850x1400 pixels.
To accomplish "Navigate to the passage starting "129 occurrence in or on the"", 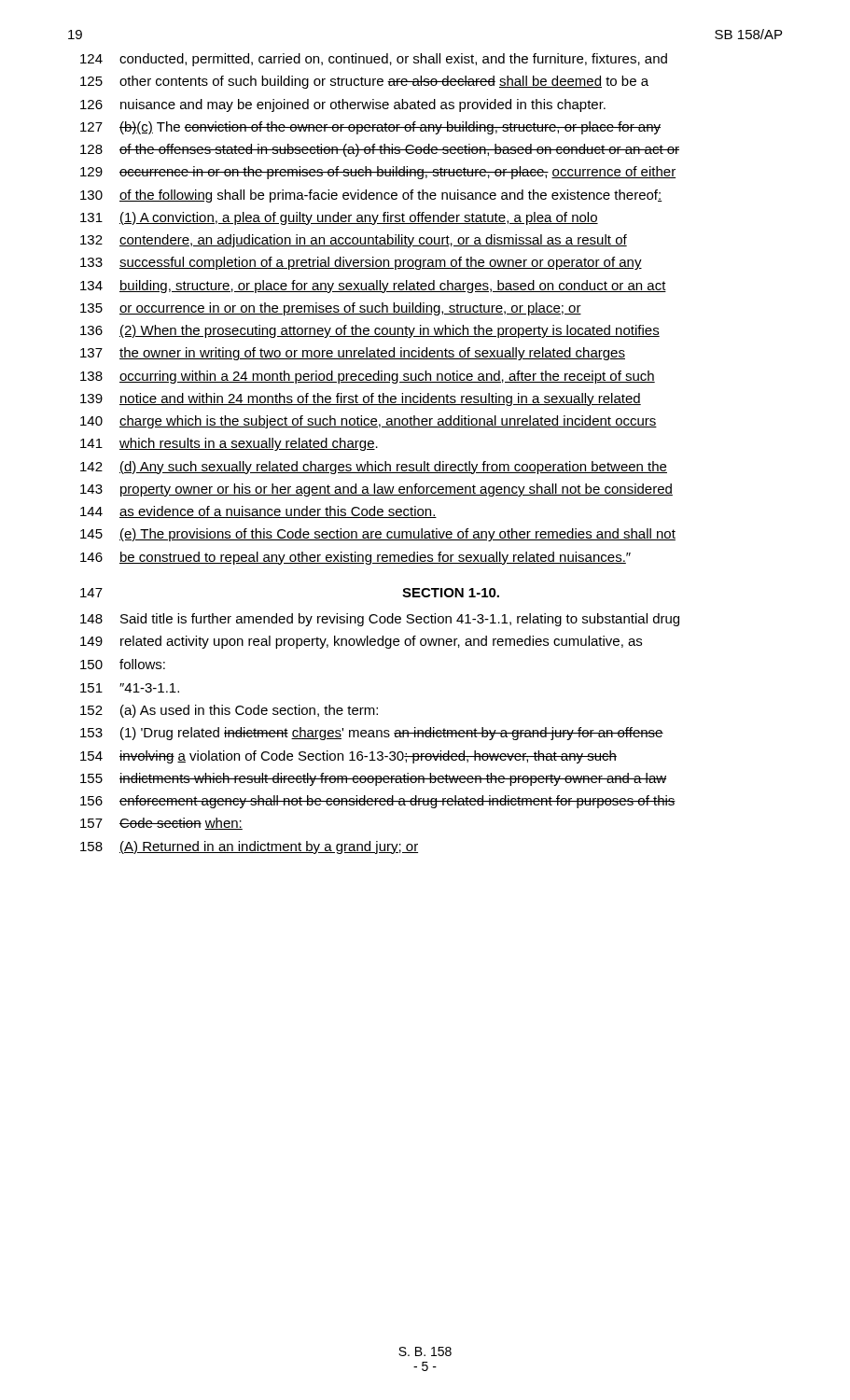I will coord(425,172).
